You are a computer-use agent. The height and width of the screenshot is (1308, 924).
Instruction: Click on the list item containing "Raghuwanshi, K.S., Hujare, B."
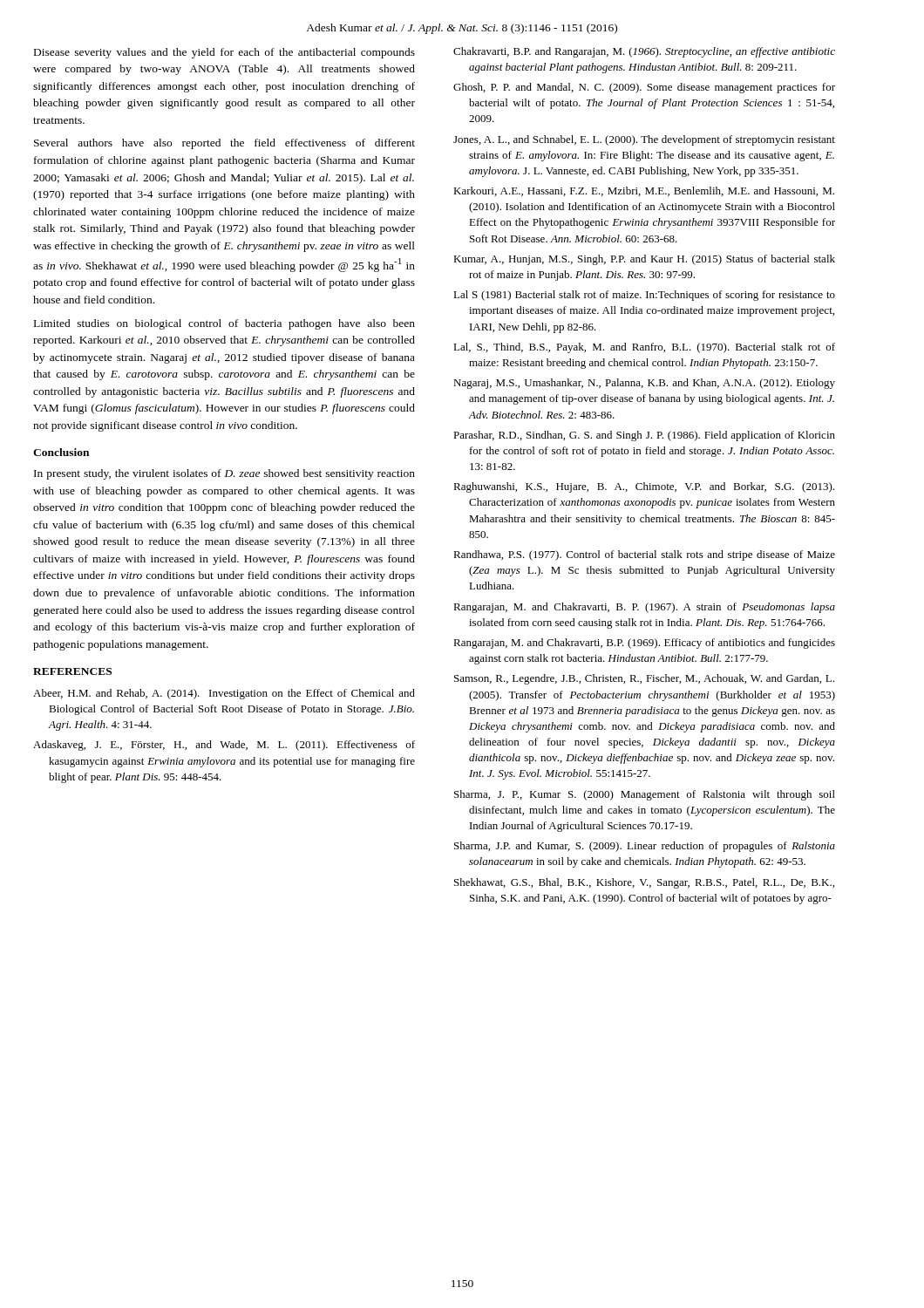(644, 510)
